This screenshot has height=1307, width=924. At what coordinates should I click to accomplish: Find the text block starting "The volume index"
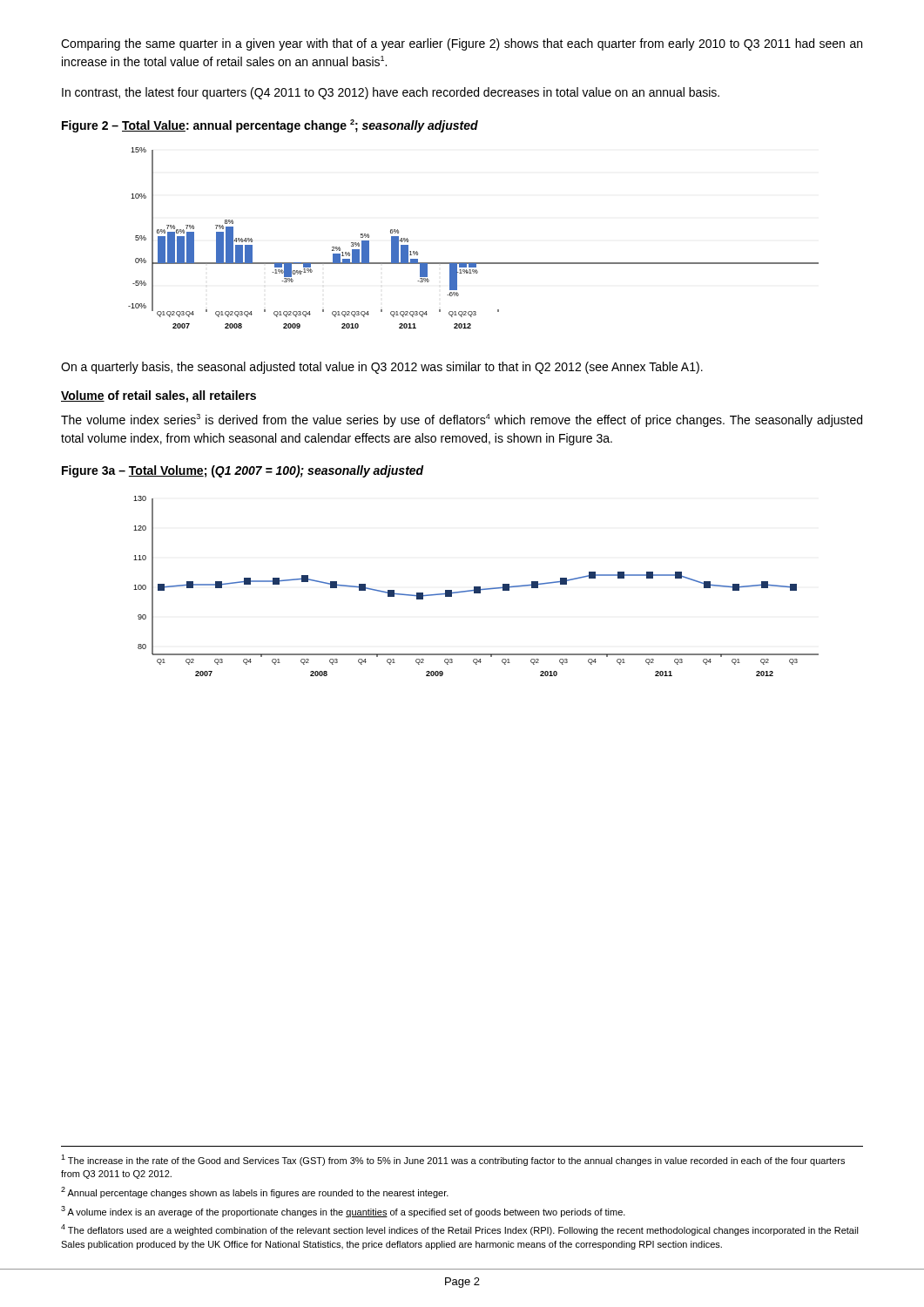(462, 428)
